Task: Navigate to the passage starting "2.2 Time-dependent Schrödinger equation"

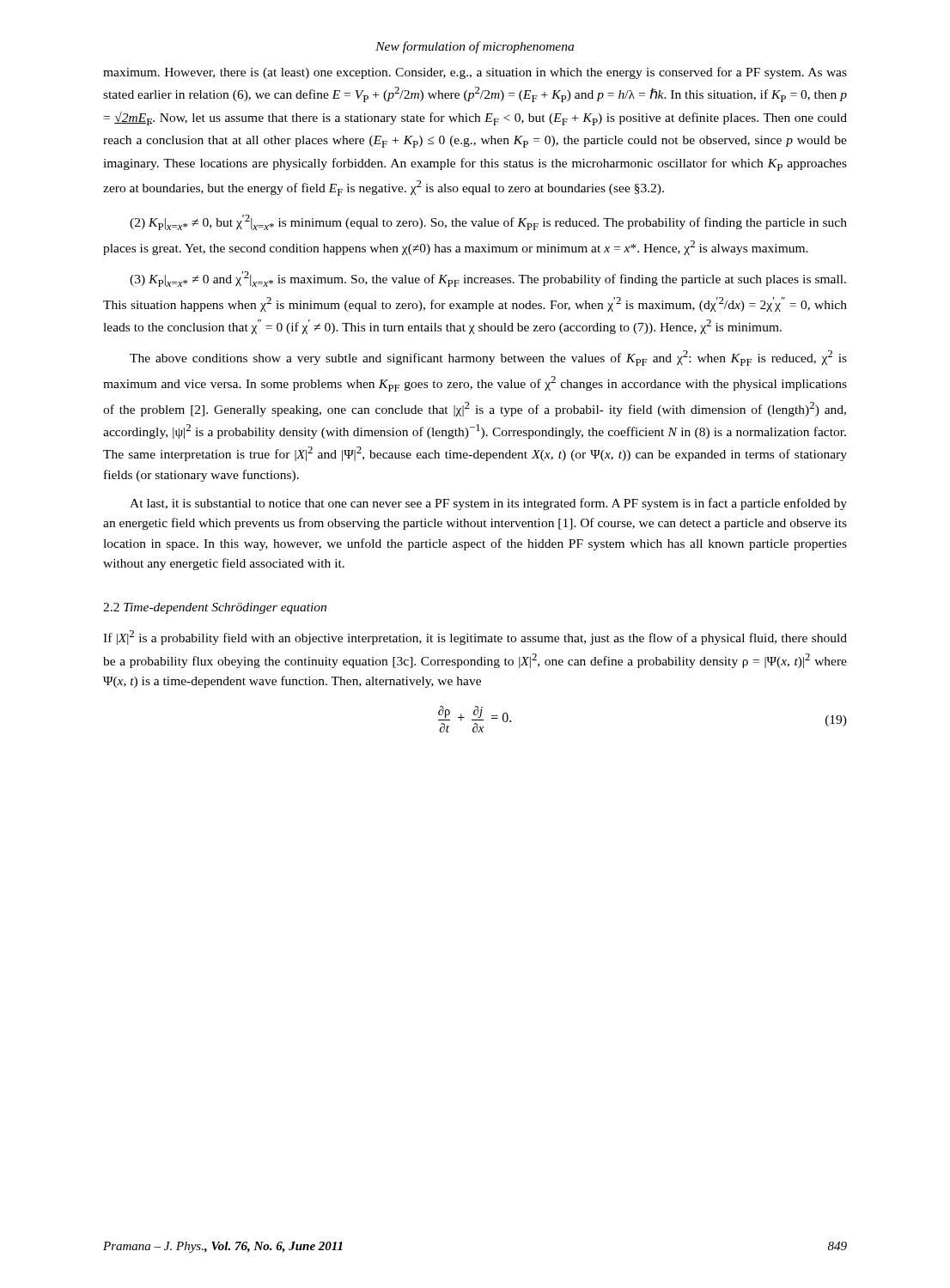Action: pyautogui.click(x=215, y=608)
